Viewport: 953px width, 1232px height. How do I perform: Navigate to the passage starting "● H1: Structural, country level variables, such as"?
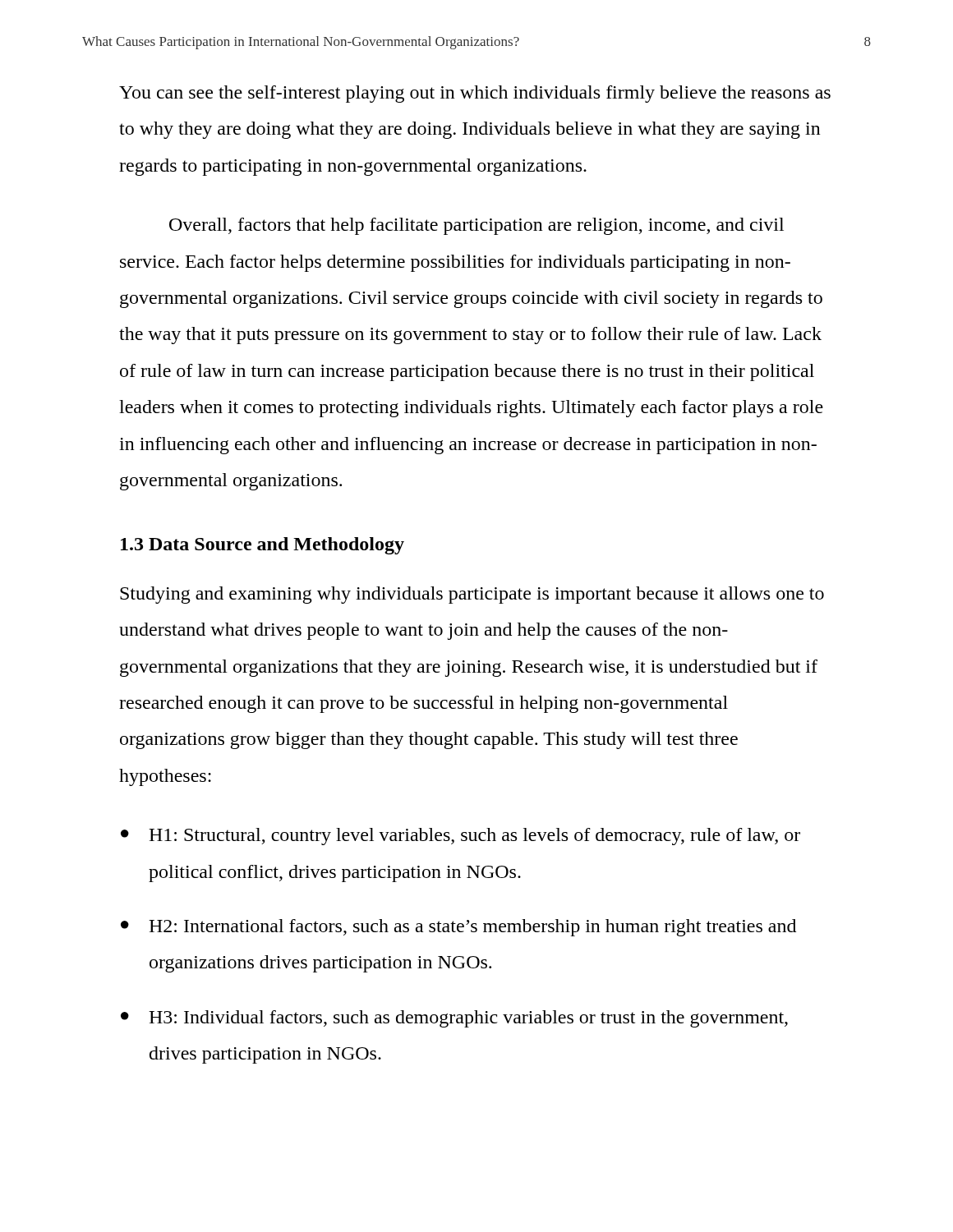pos(460,837)
